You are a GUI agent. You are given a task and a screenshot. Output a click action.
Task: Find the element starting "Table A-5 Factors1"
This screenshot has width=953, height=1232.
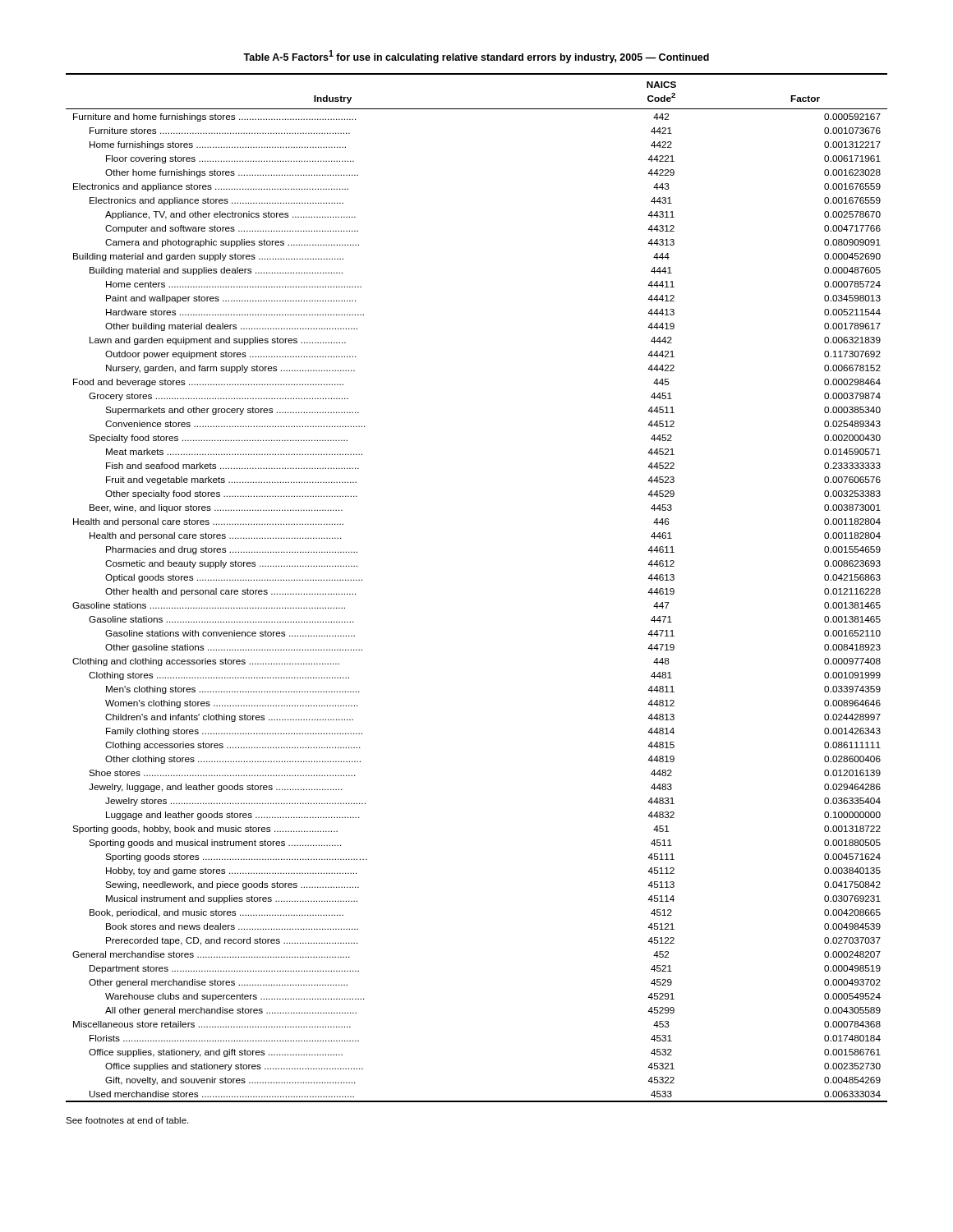[476, 56]
